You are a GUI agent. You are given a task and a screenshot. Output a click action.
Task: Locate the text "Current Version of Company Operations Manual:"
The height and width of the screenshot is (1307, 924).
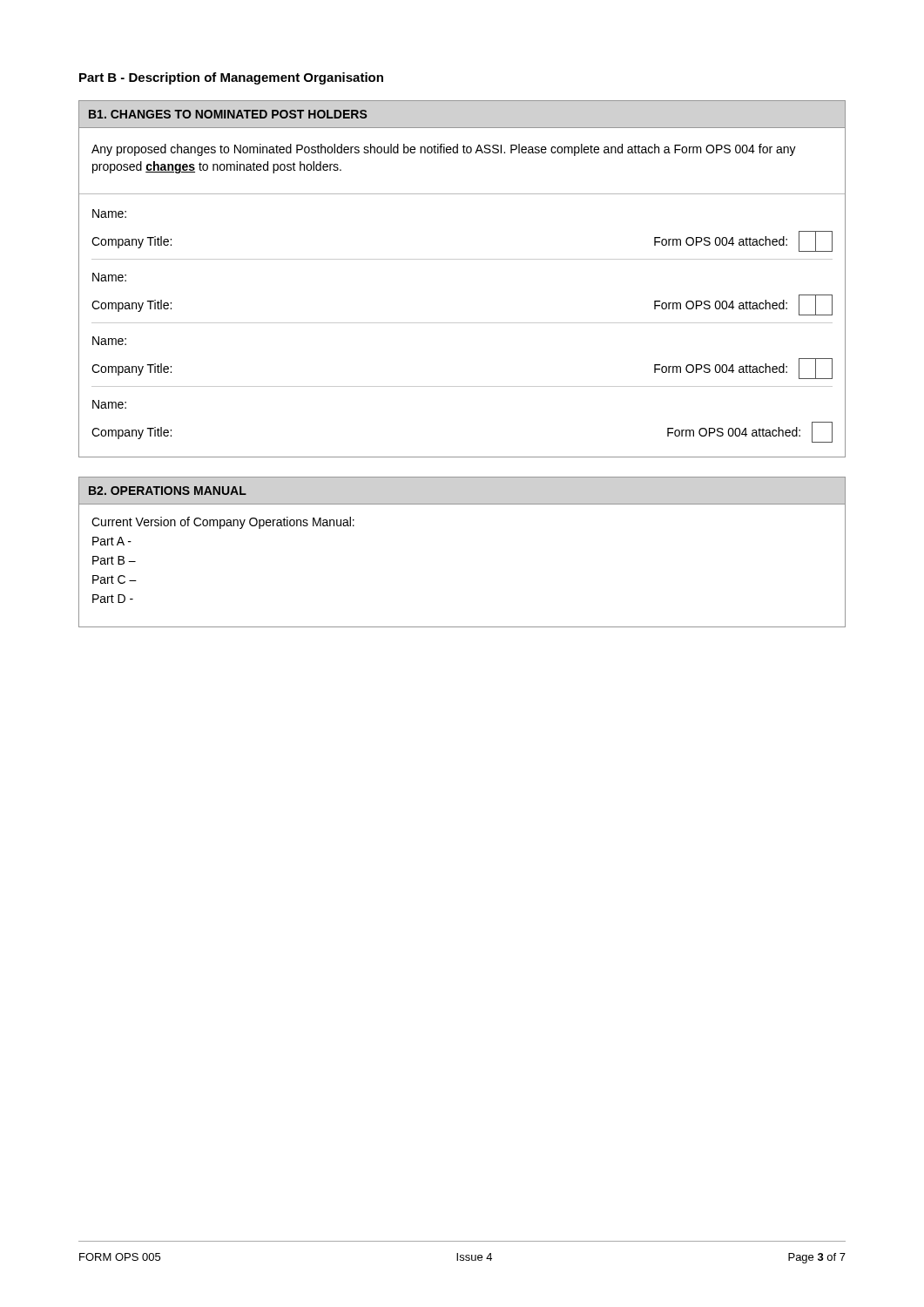(x=223, y=522)
